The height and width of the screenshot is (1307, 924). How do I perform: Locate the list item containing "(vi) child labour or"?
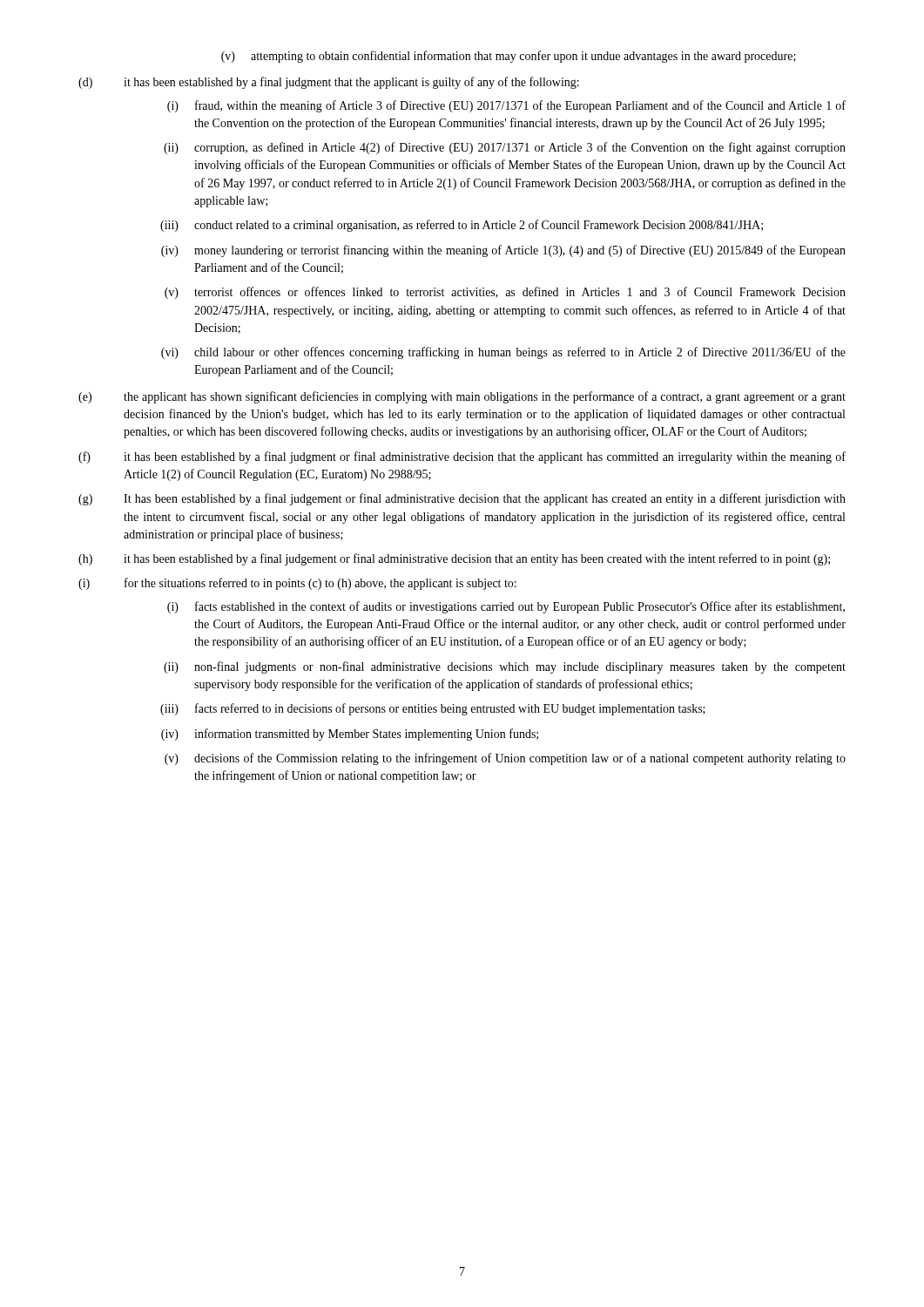486,362
